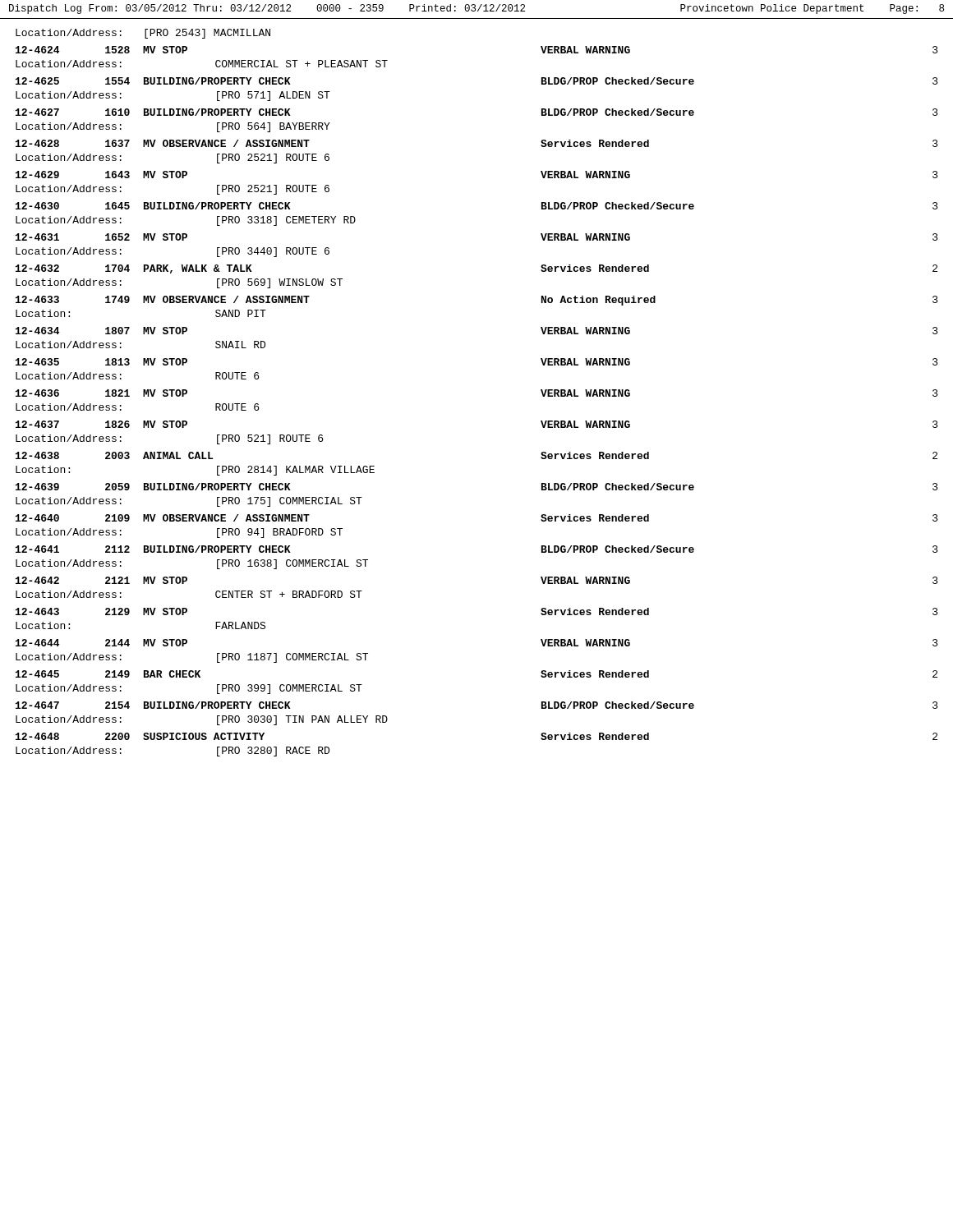Locate the passage starting "12-4628 1637 MV OBSERVANCE / ASSIGNMENT Services"
953x1232 pixels.
click(x=37, y=143)
